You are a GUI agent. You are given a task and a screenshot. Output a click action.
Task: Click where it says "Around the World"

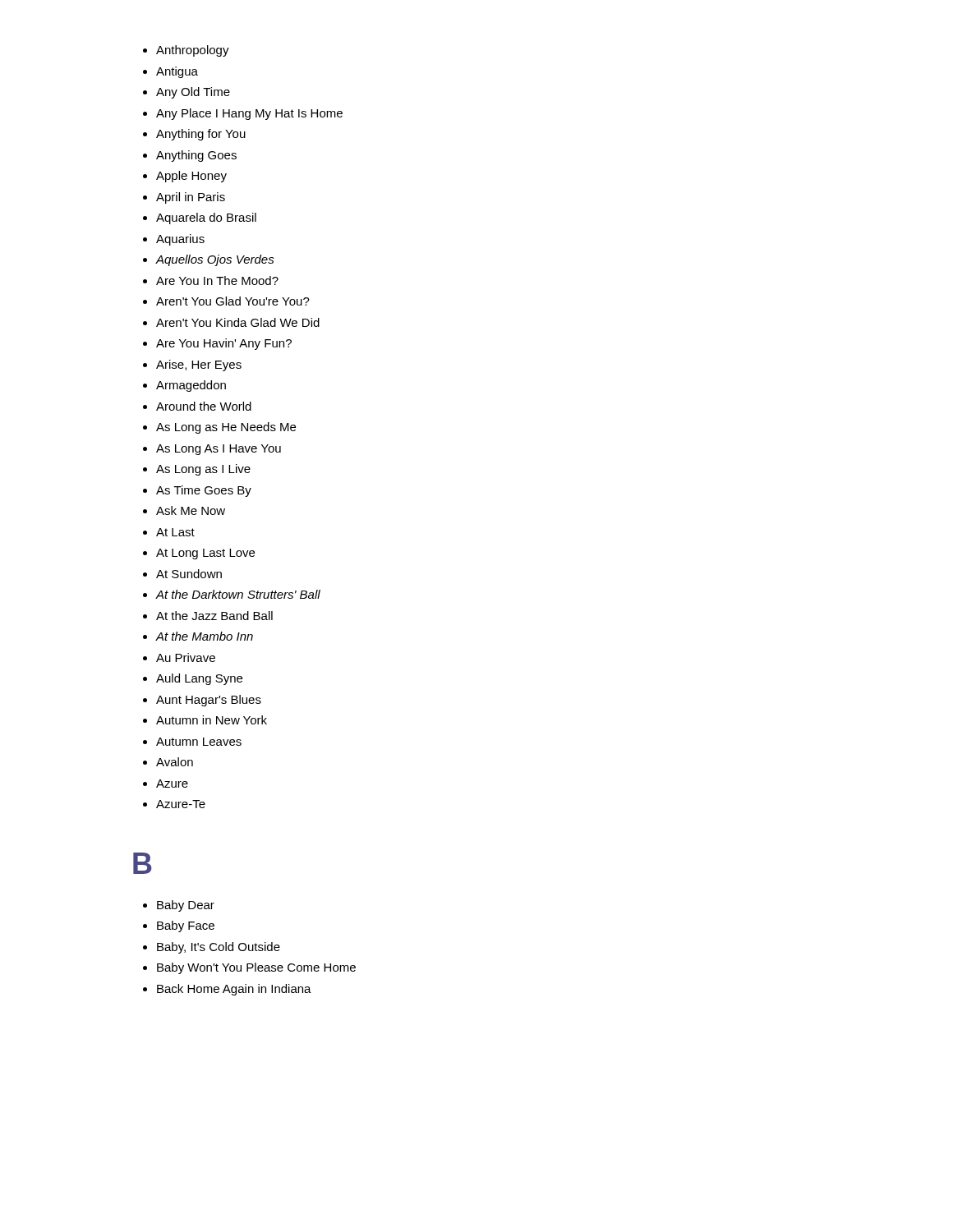click(204, 406)
